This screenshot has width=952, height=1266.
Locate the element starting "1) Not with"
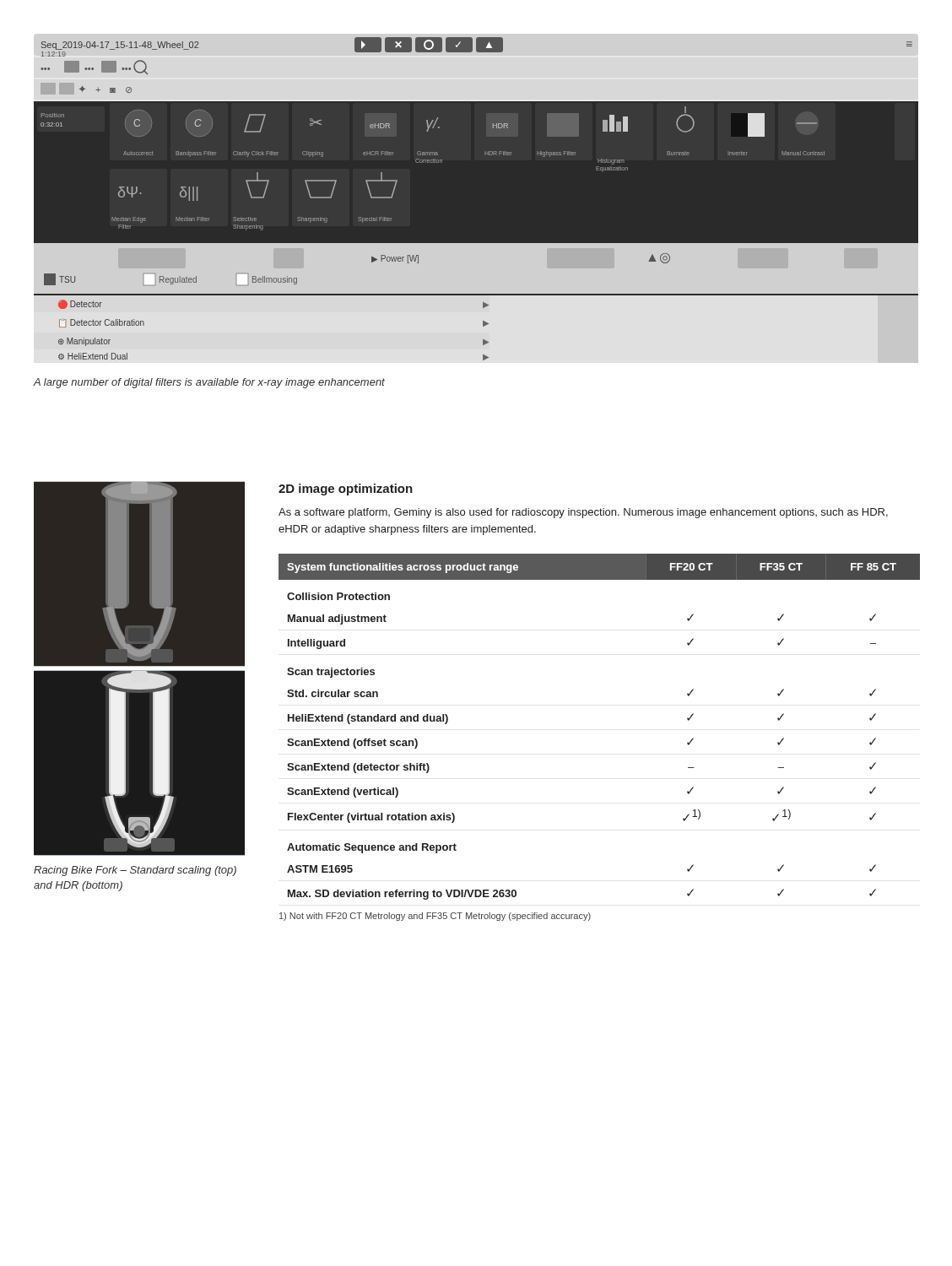tap(435, 916)
